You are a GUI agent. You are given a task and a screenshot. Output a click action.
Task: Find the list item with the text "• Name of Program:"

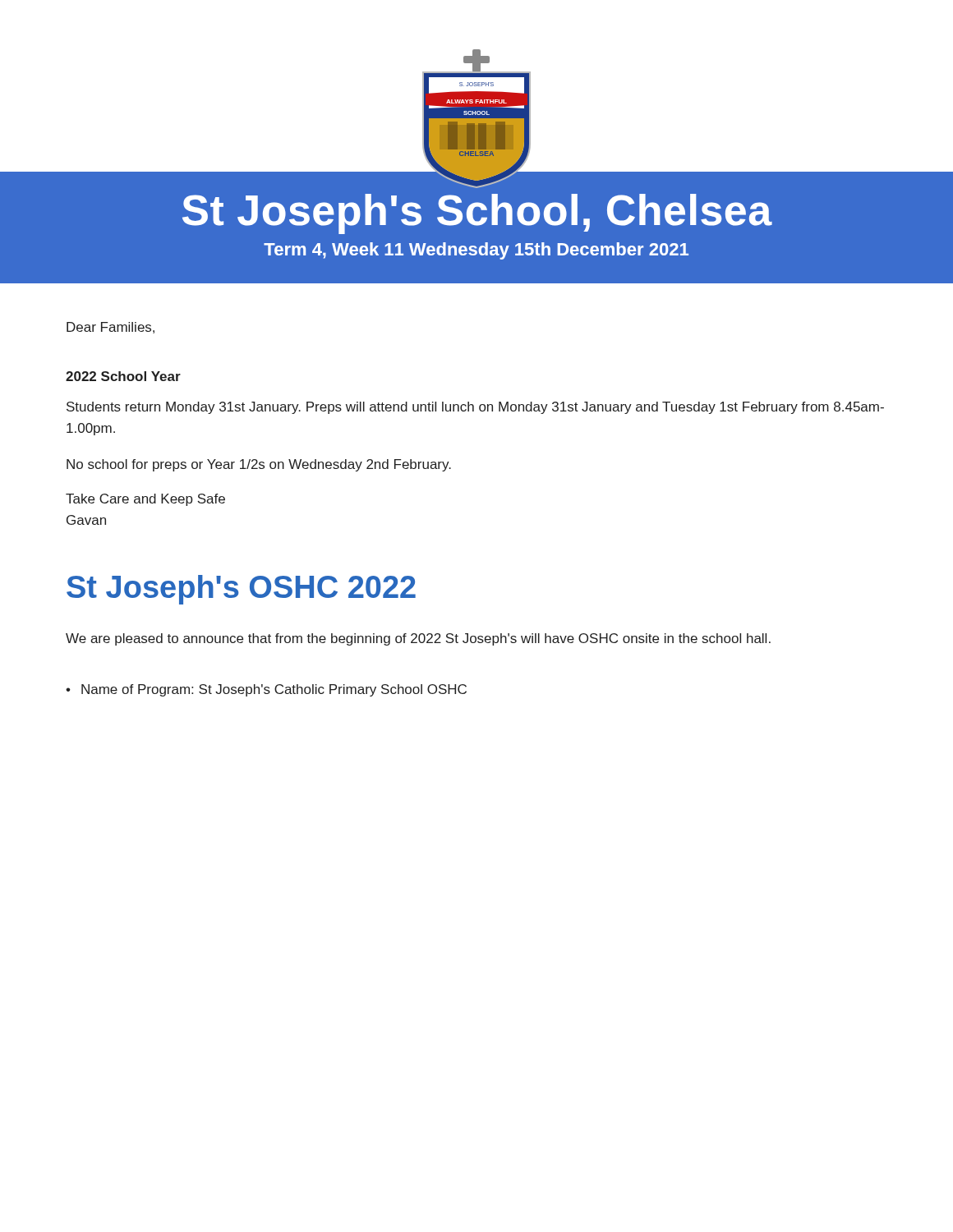267,690
